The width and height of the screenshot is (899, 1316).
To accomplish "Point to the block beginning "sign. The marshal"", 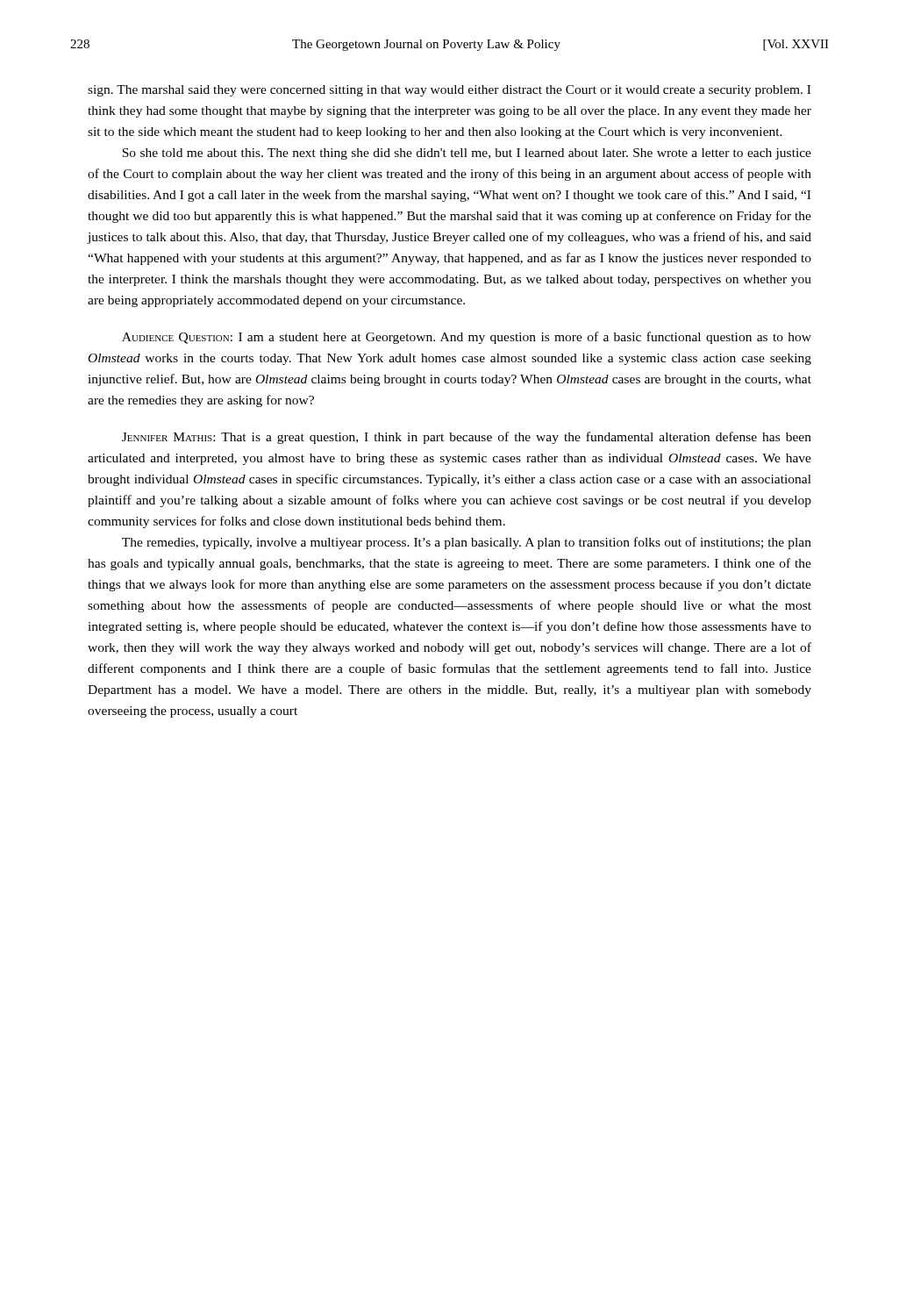I will (450, 110).
